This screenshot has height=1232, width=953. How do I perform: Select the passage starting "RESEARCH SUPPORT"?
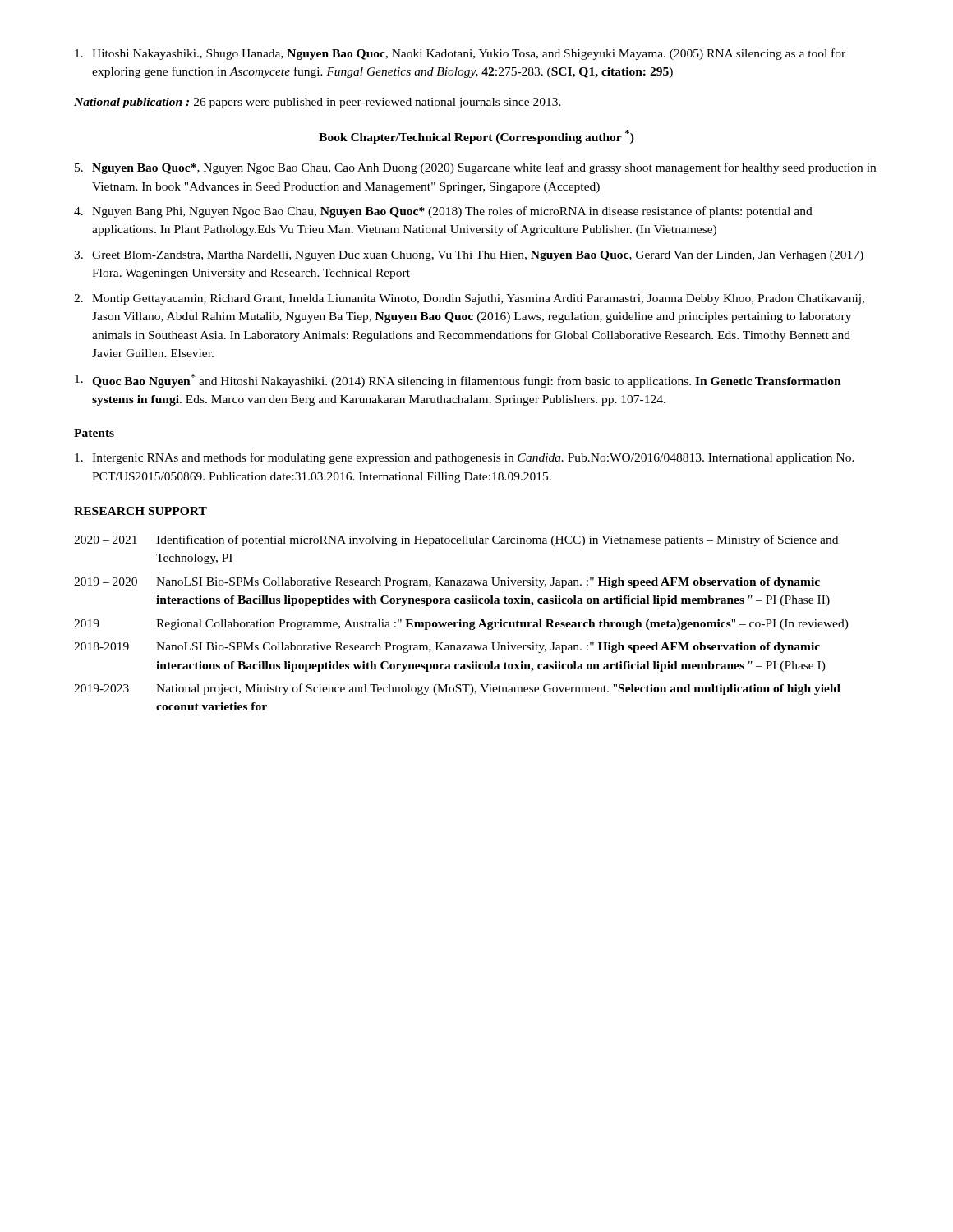(x=140, y=511)
